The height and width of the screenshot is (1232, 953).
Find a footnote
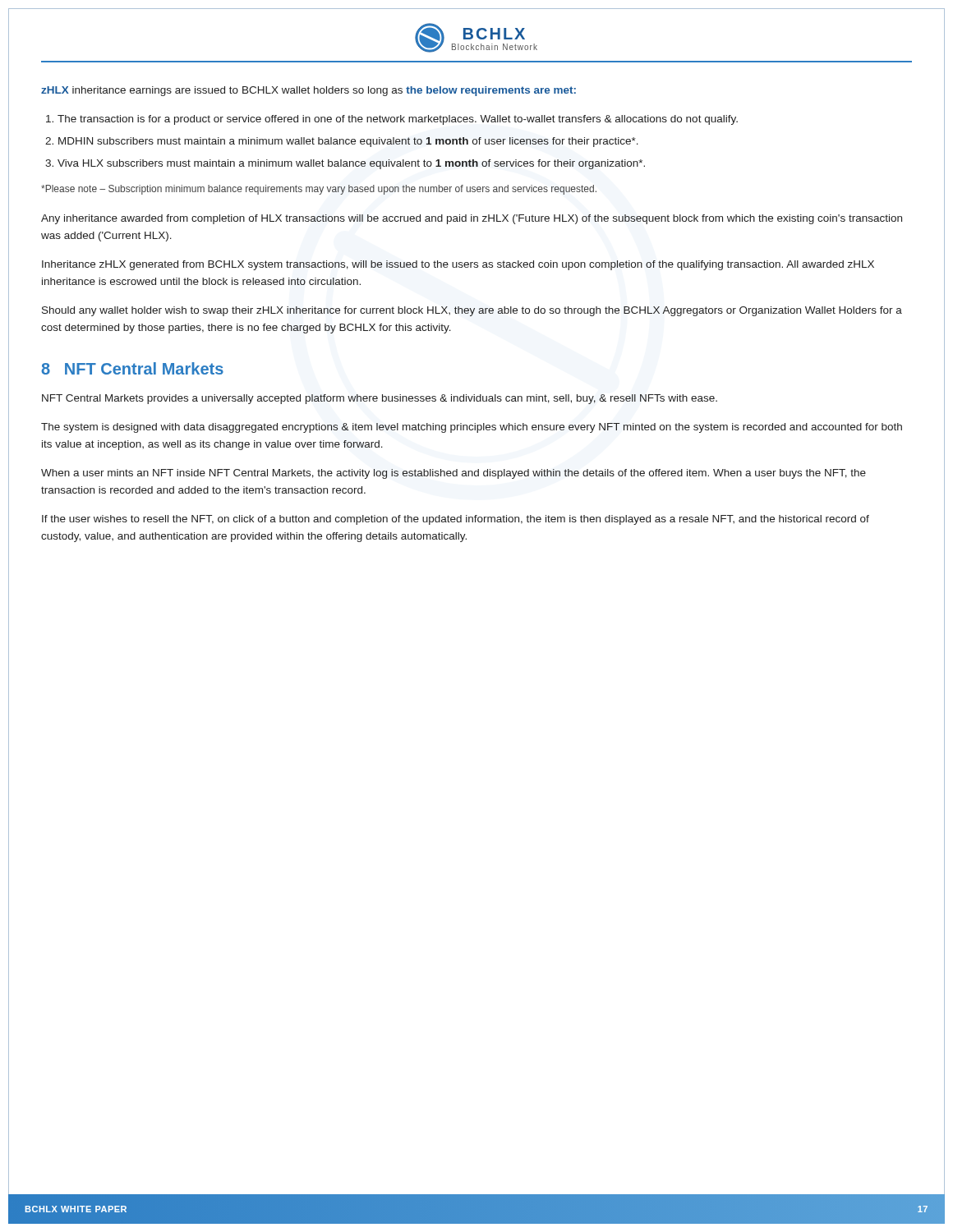pos(476,189)
